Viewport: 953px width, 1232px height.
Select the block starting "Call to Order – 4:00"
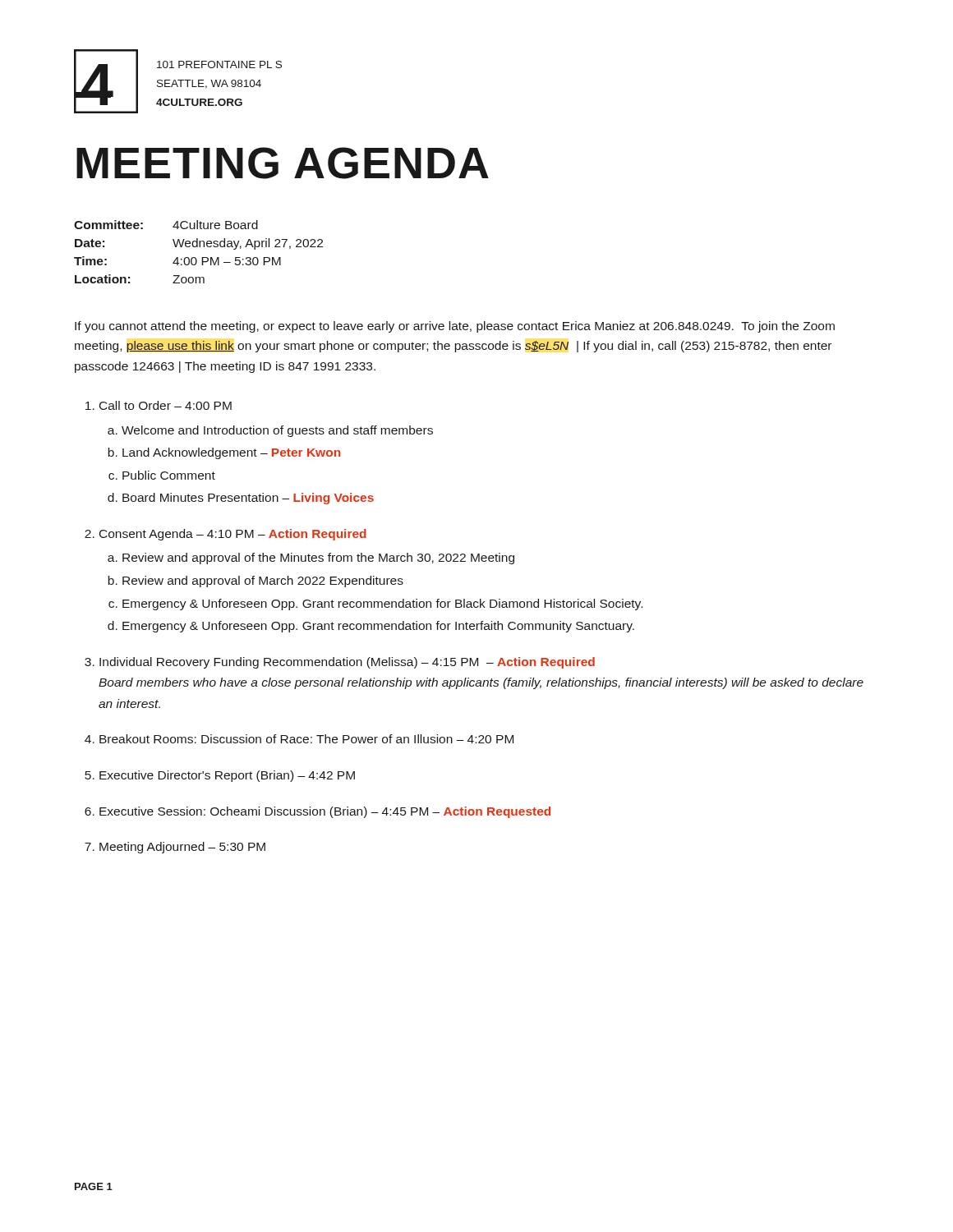(166, 405)
